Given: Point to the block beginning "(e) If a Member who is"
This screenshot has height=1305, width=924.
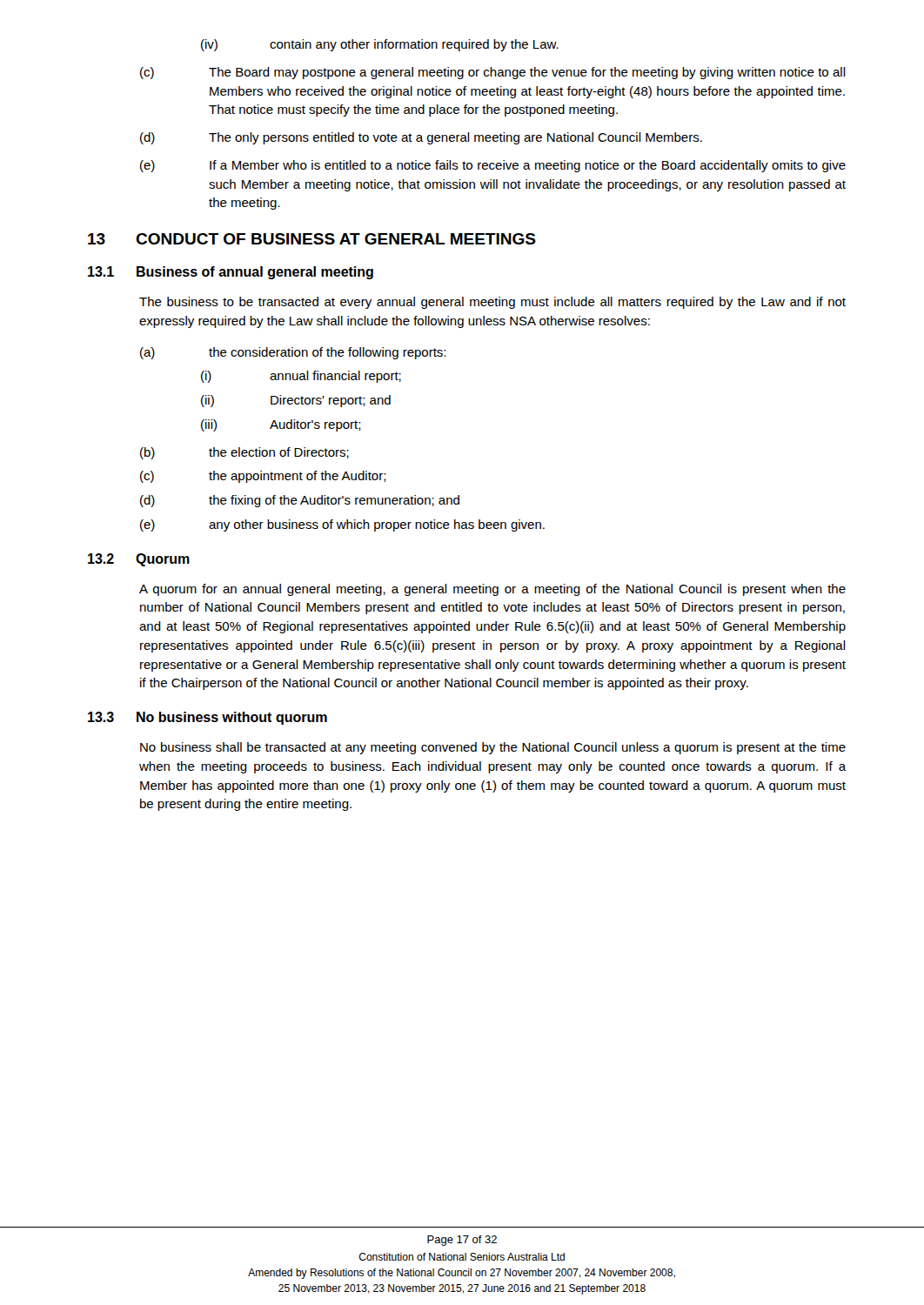Looking at the screenshot, I should 466,184.
